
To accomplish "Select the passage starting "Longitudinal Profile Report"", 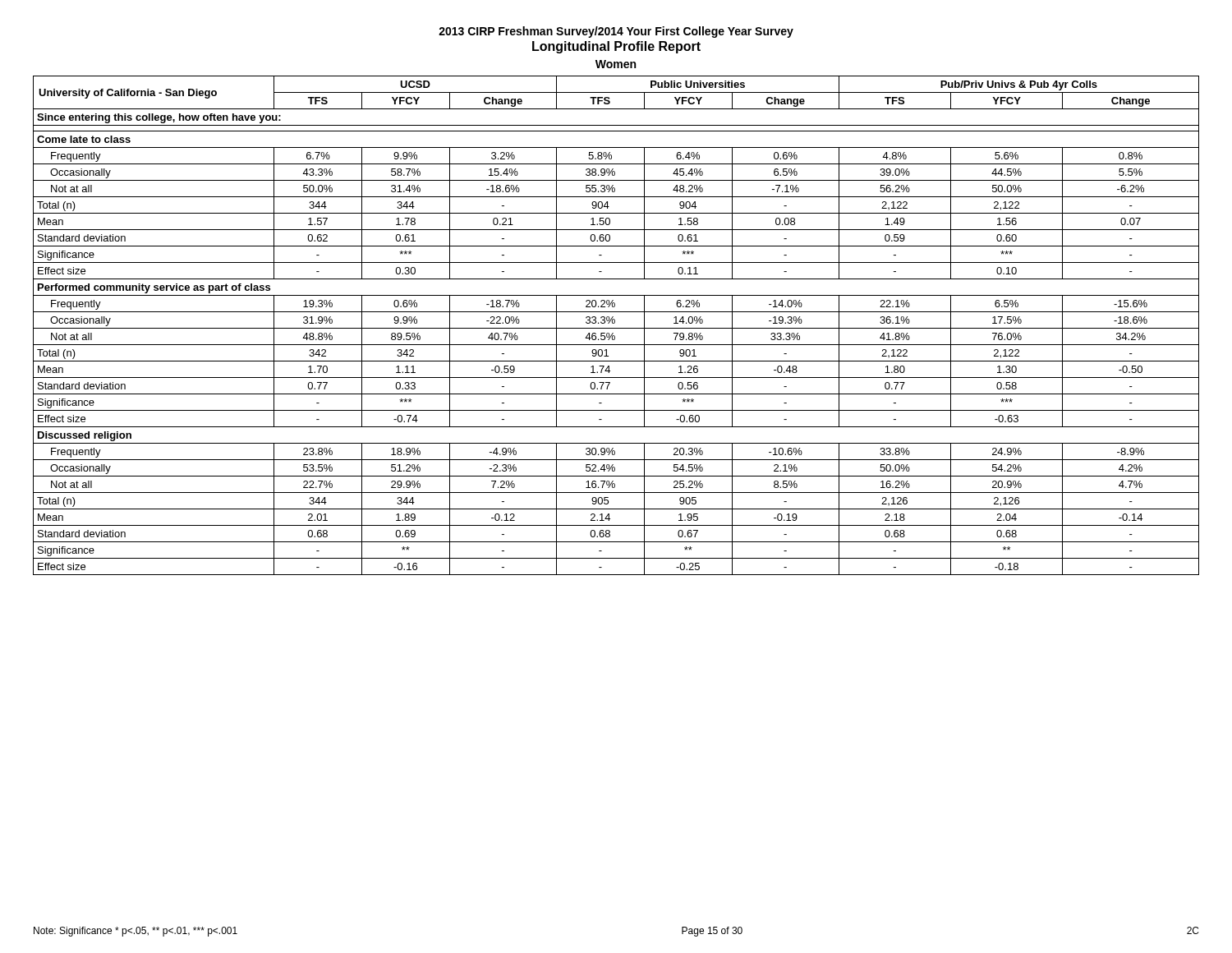I will pyautogui.click(x=616, y=46).
